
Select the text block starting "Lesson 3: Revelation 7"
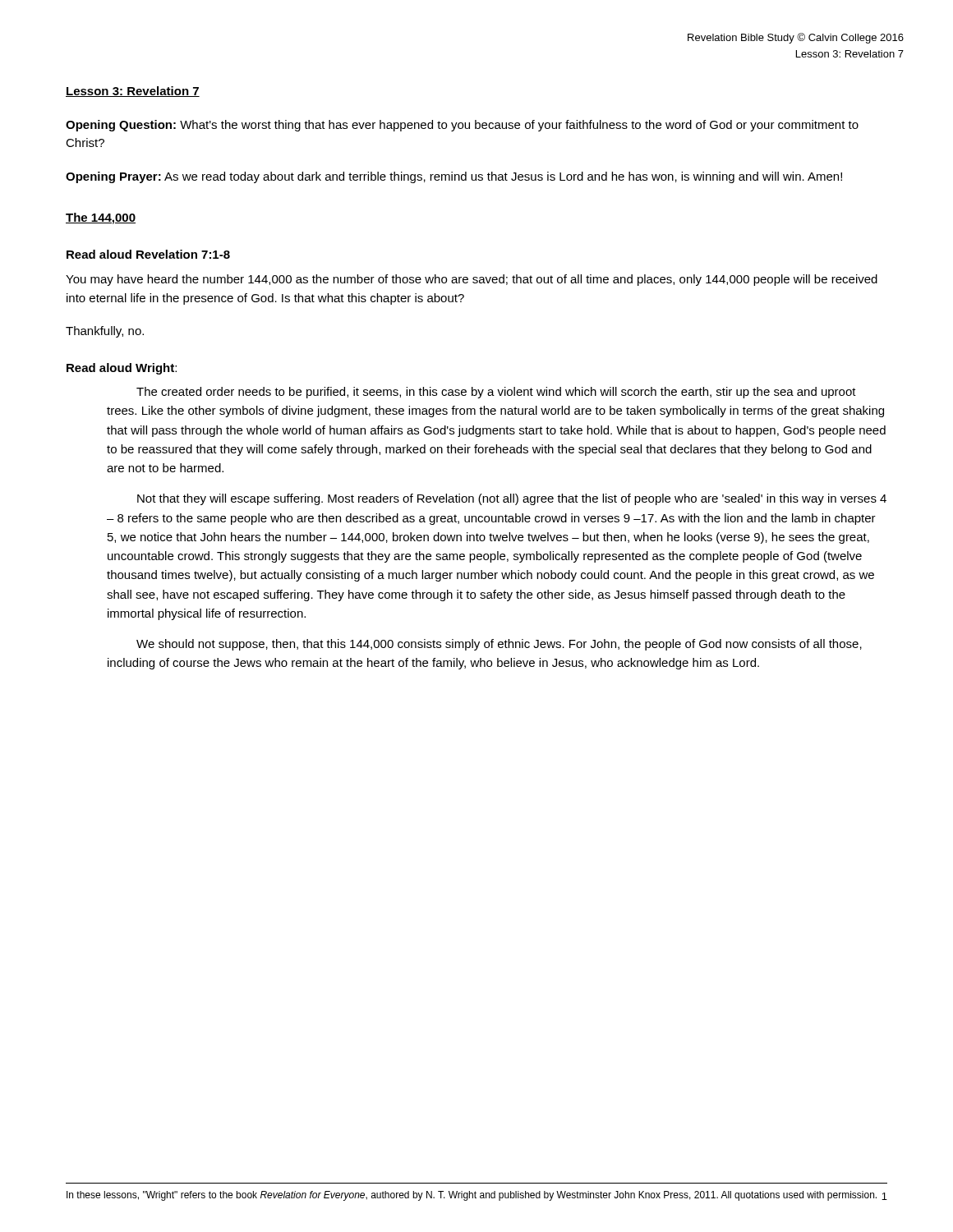(133, 91)
